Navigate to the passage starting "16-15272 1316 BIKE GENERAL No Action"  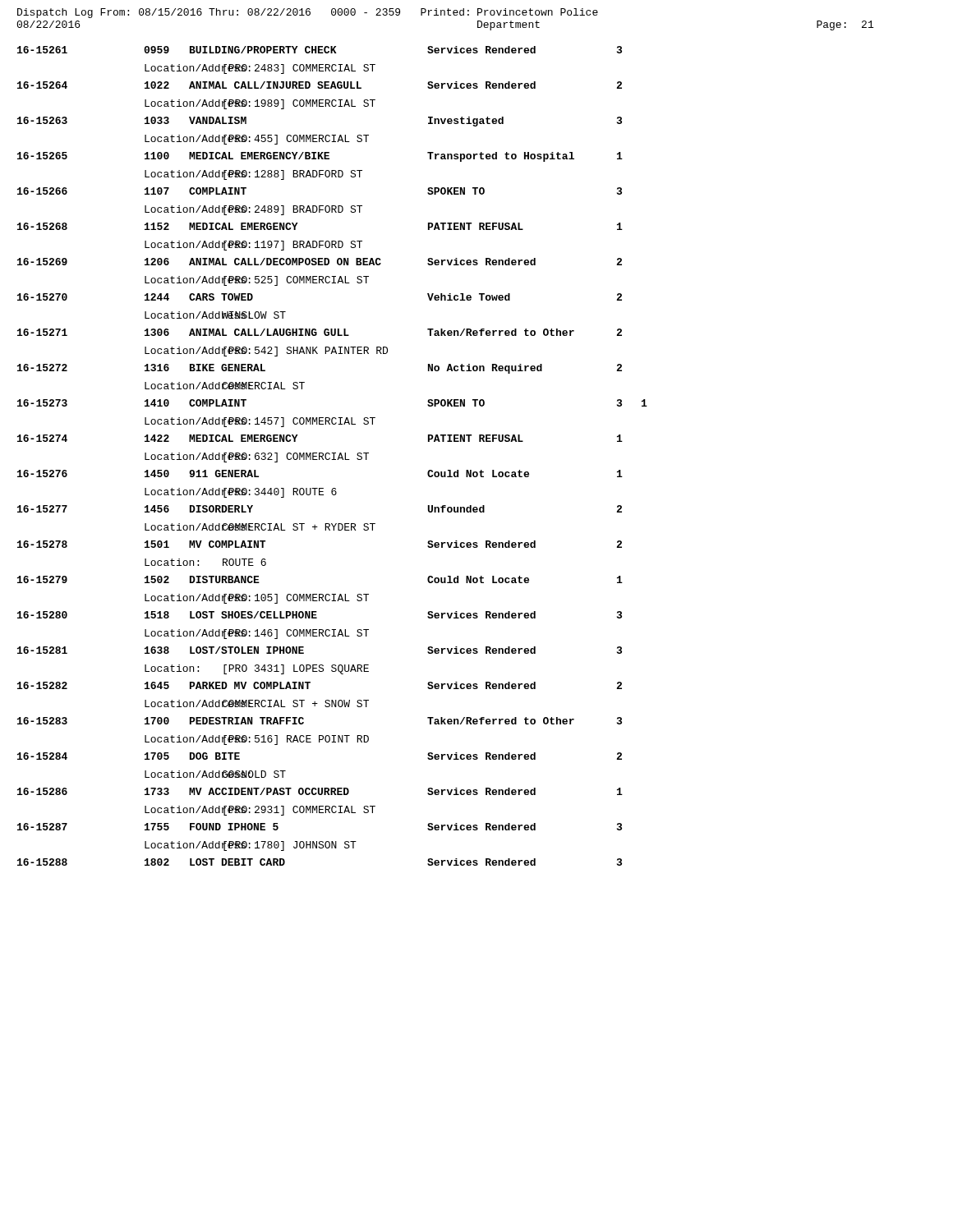tap(472, 377)
